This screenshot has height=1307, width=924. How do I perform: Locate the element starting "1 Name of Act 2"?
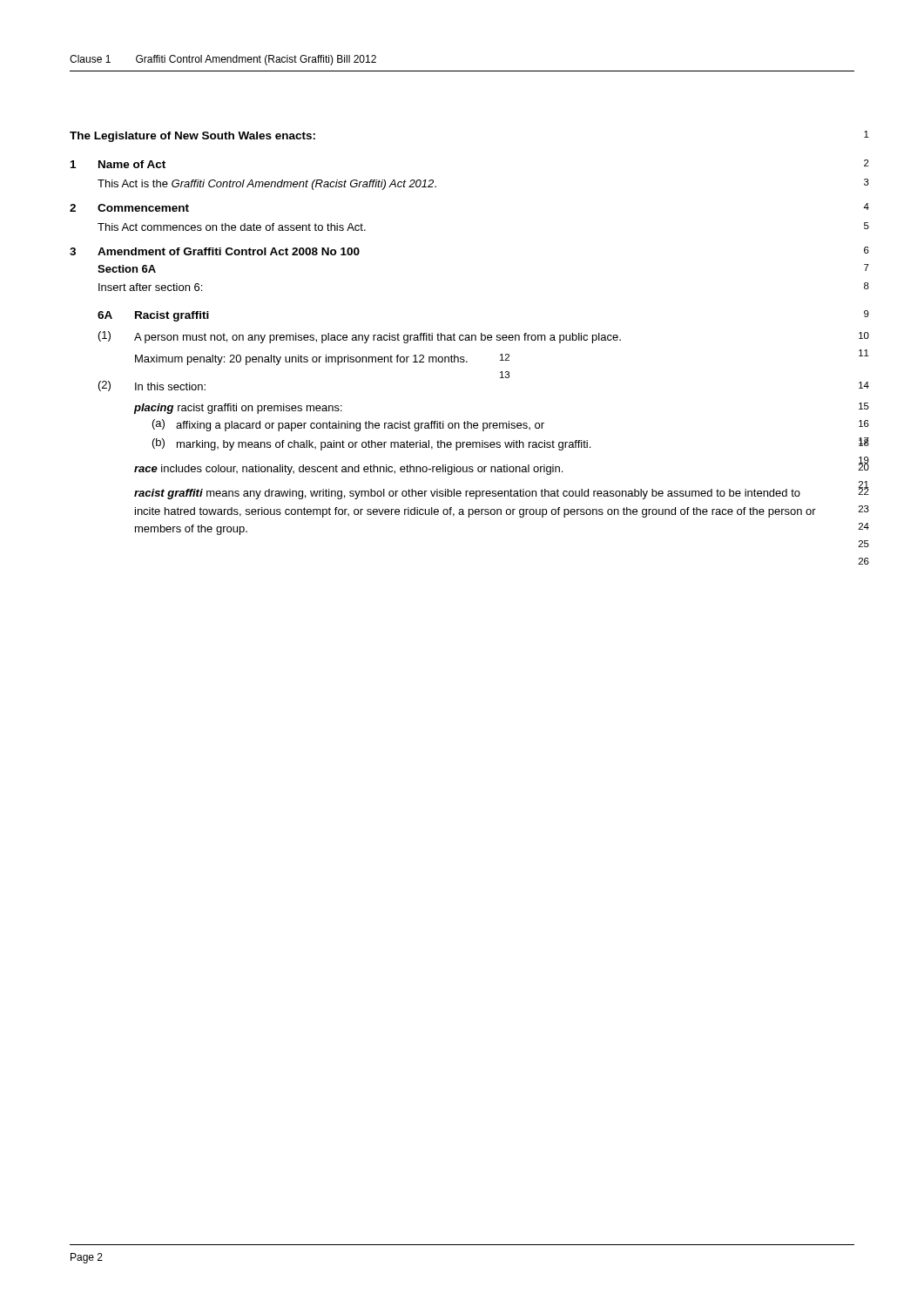[118, 164]
